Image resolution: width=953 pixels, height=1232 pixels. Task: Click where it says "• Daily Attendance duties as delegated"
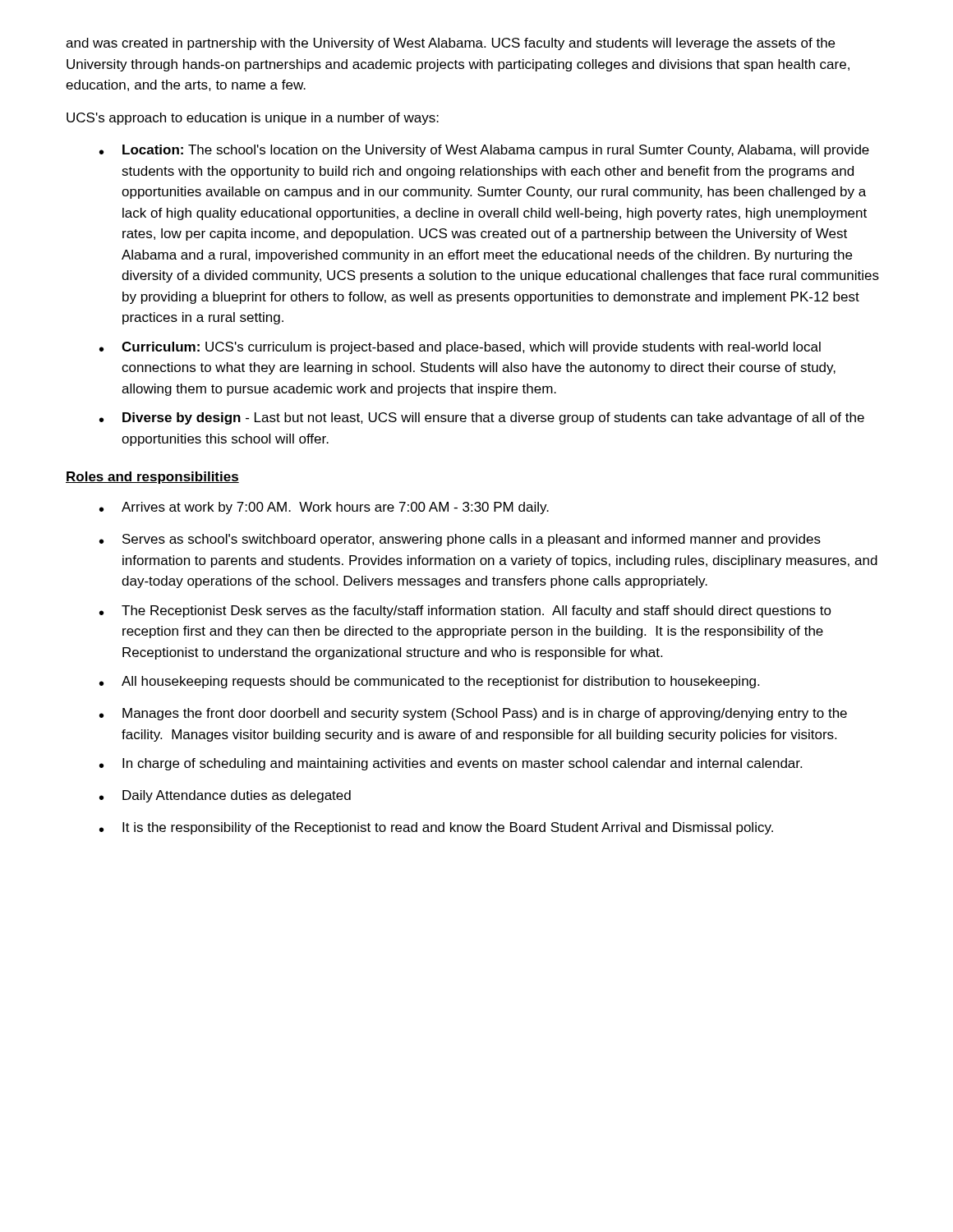(x=225, y=796)
